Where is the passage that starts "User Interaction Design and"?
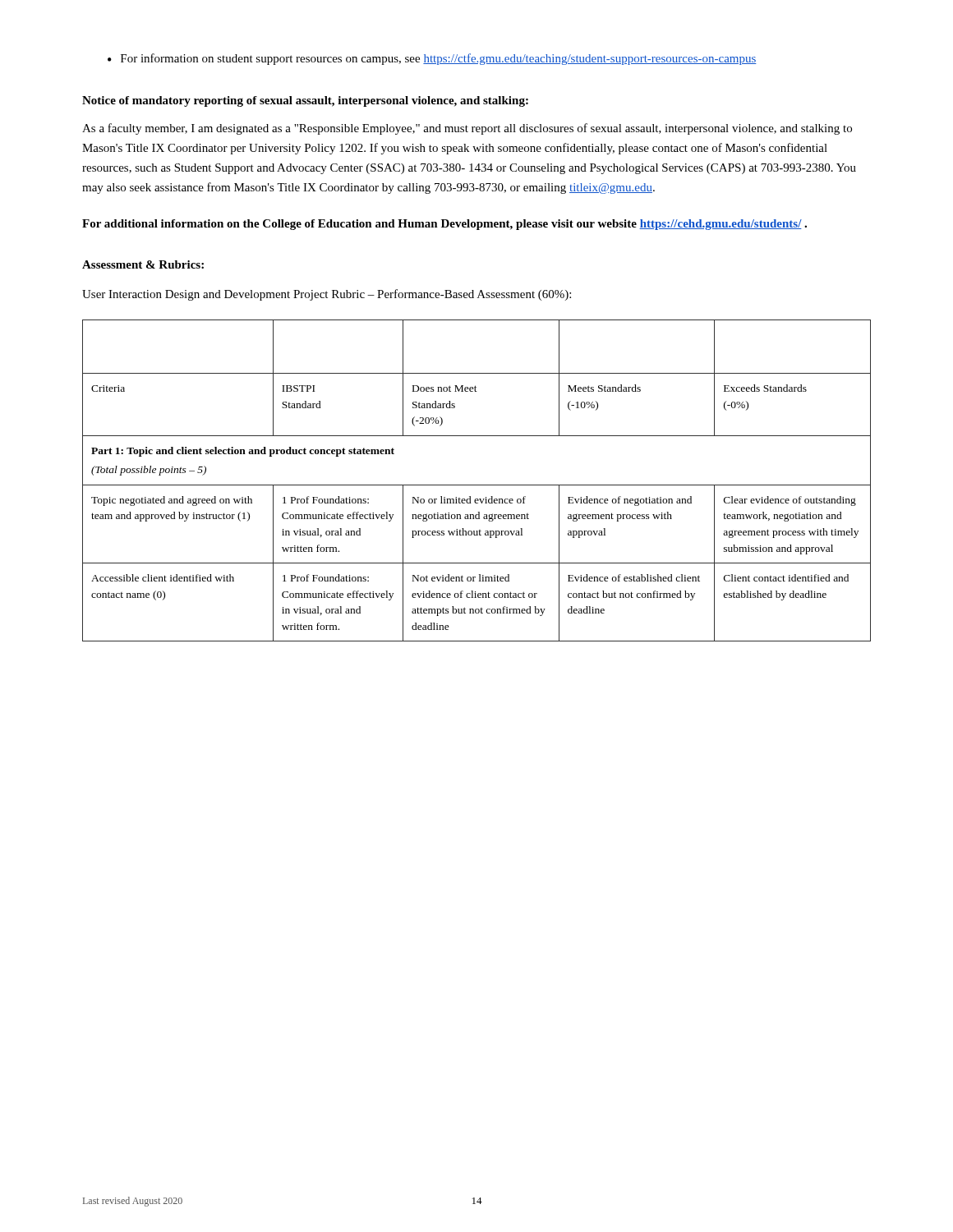953x1232 pixels. point(327,294)
